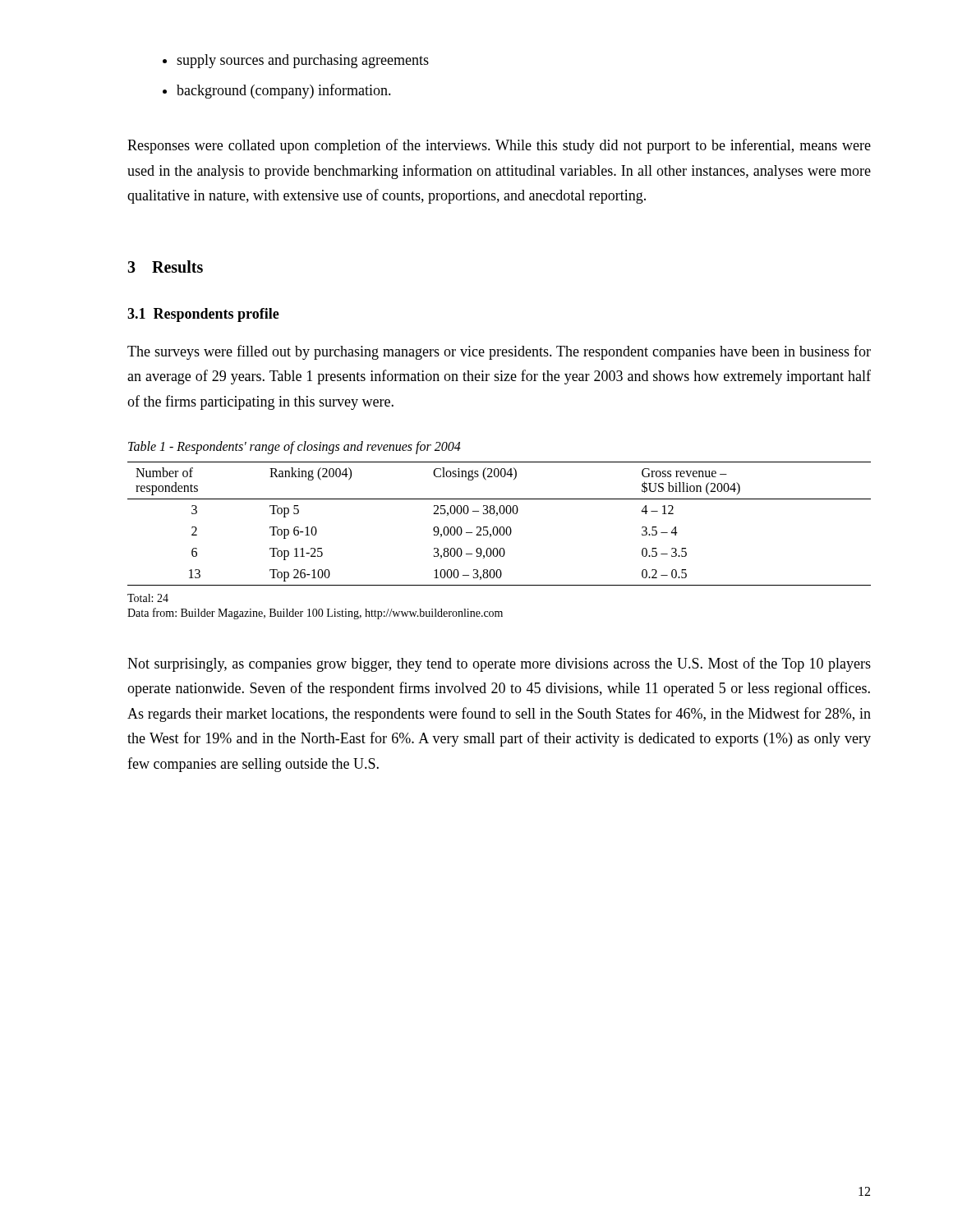Image resolution: width=953 pixels, height=1232 pixels.
Task: Select the section header that says "3 Results"
Action: 165,267
